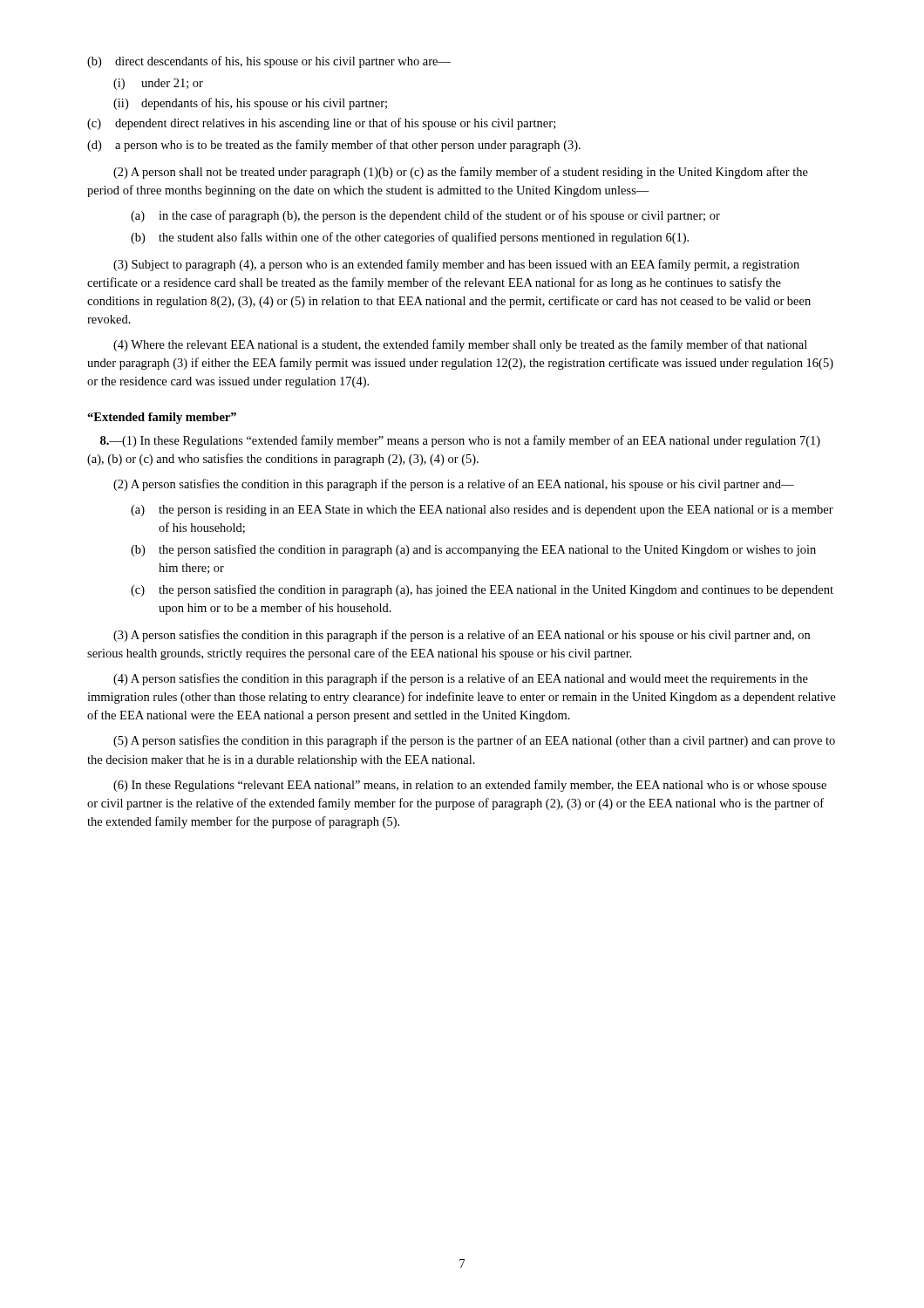This screenshot has height=1308, width=924.
Task: Find the block on this page that starts "(3) A person satisfies the"
Action: tap(449, 644)
